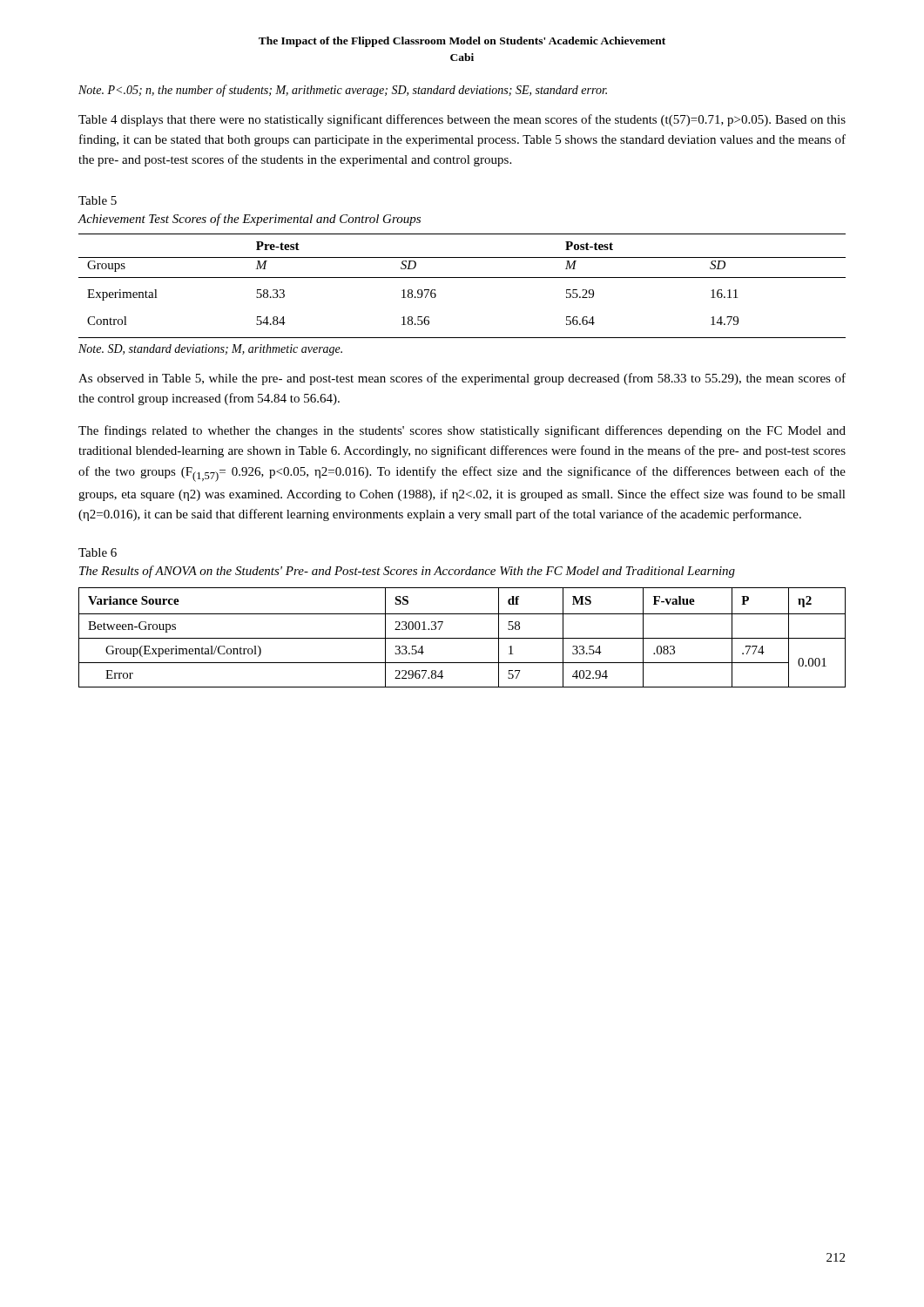Click on the table containing "Variance Source"
The width and height of the screenshot is (924, 1307).
[462, 638]
